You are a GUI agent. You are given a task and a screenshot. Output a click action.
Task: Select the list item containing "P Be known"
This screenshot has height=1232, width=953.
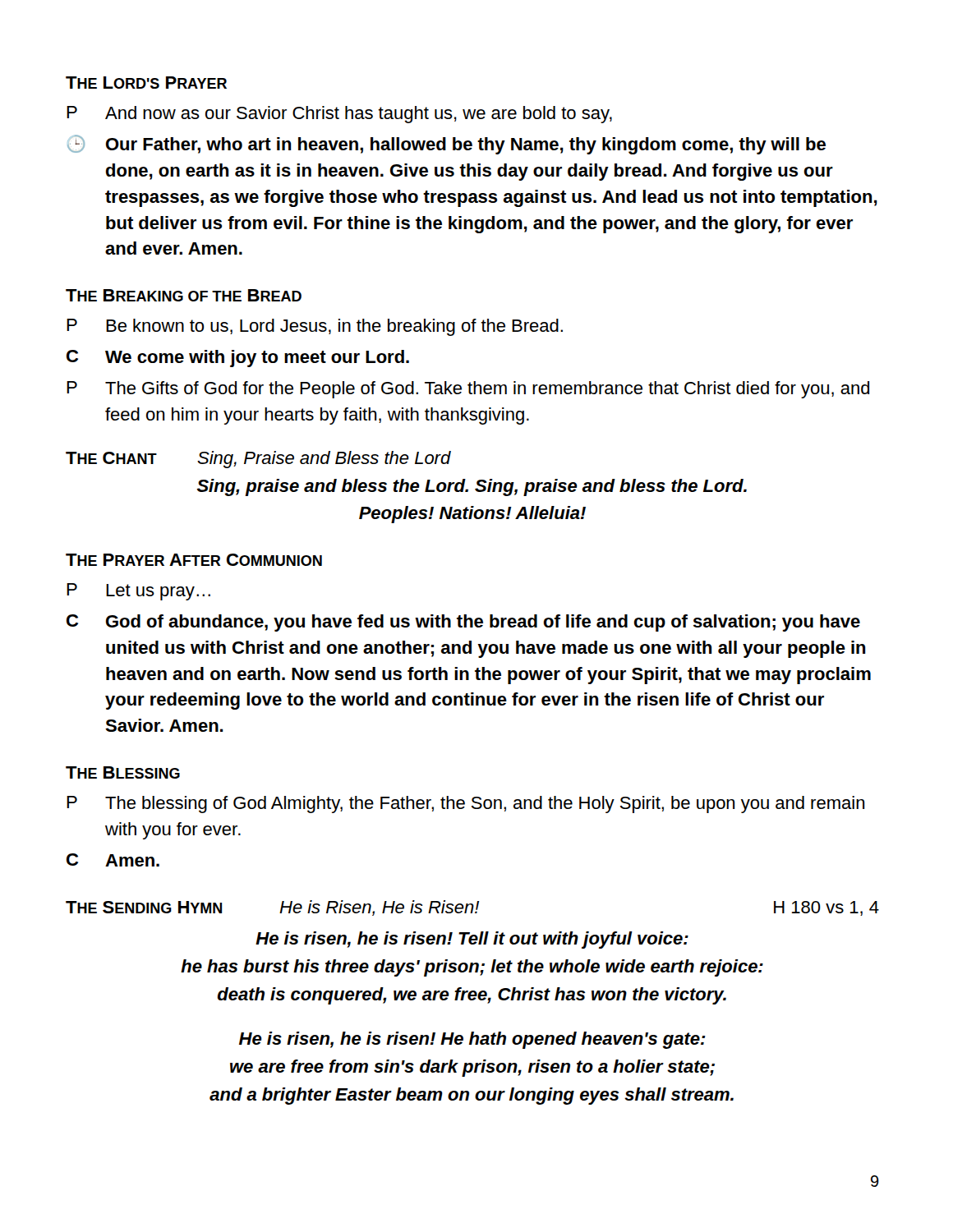[472, 326]
